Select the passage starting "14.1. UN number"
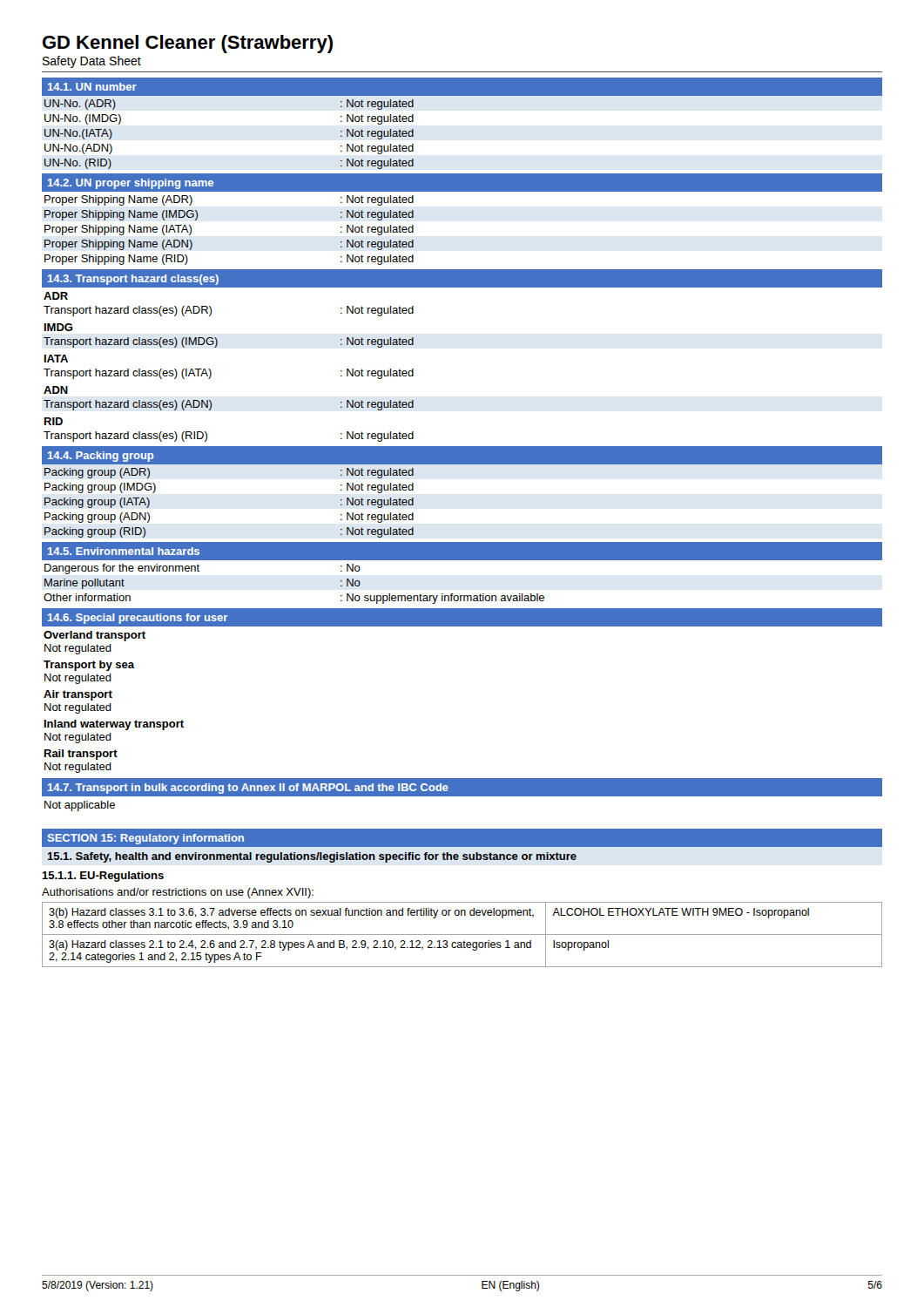This screenshot has width=924, height=1307. click(x=92, y=87)
